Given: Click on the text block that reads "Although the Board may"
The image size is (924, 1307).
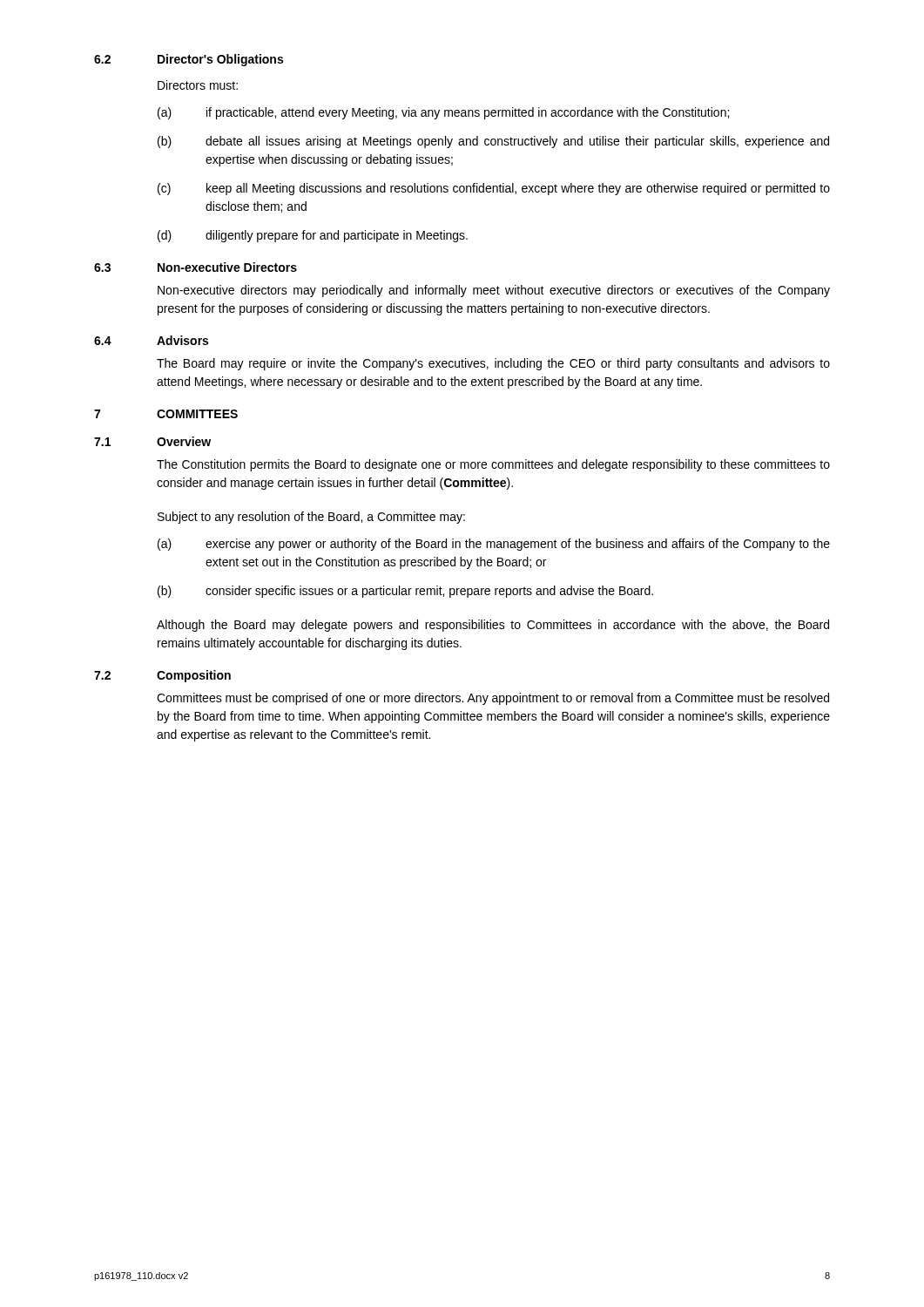Looking at the screenshot, I should [493, 634].
